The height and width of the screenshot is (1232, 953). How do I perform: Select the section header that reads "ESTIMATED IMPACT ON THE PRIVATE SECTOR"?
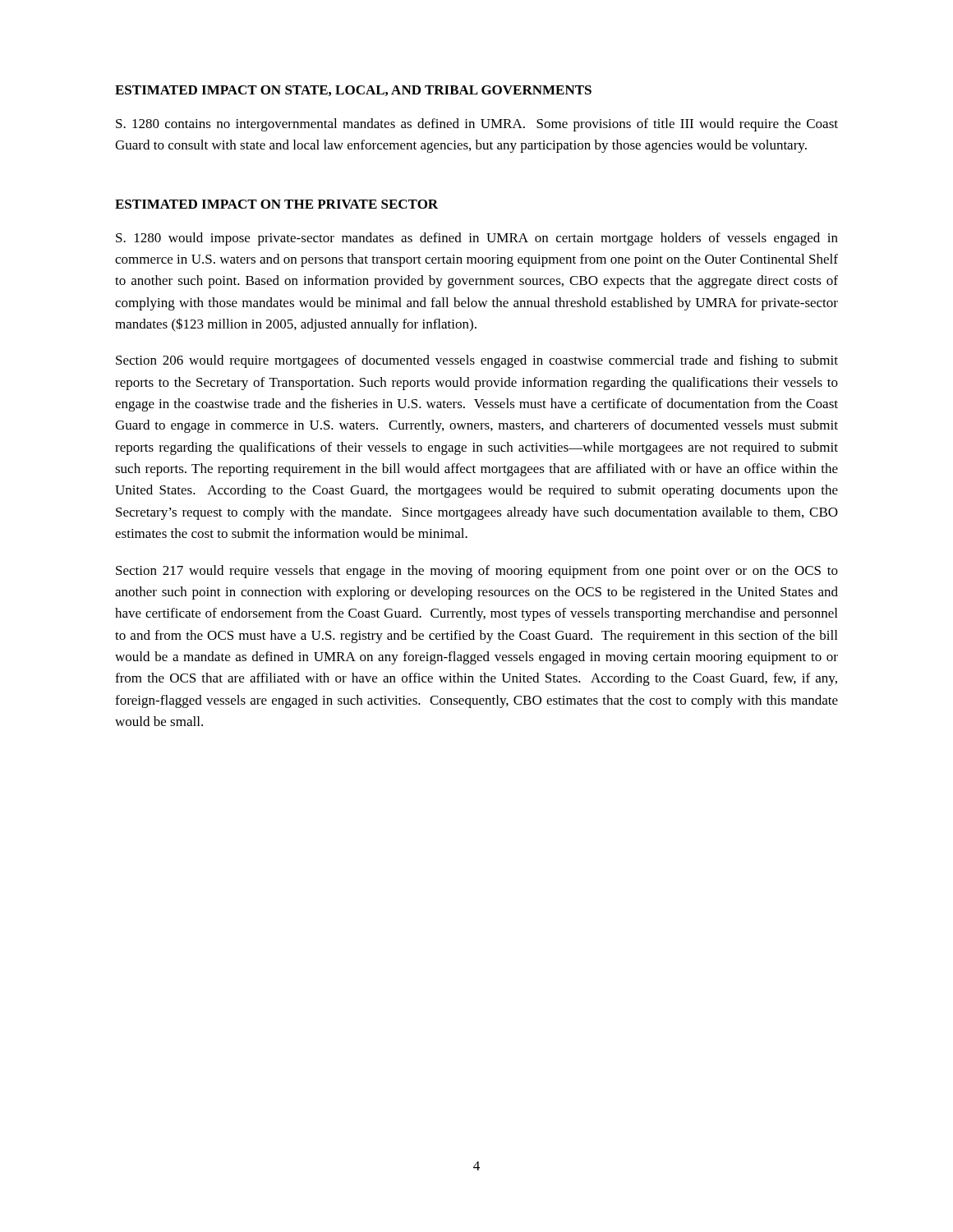277,204
